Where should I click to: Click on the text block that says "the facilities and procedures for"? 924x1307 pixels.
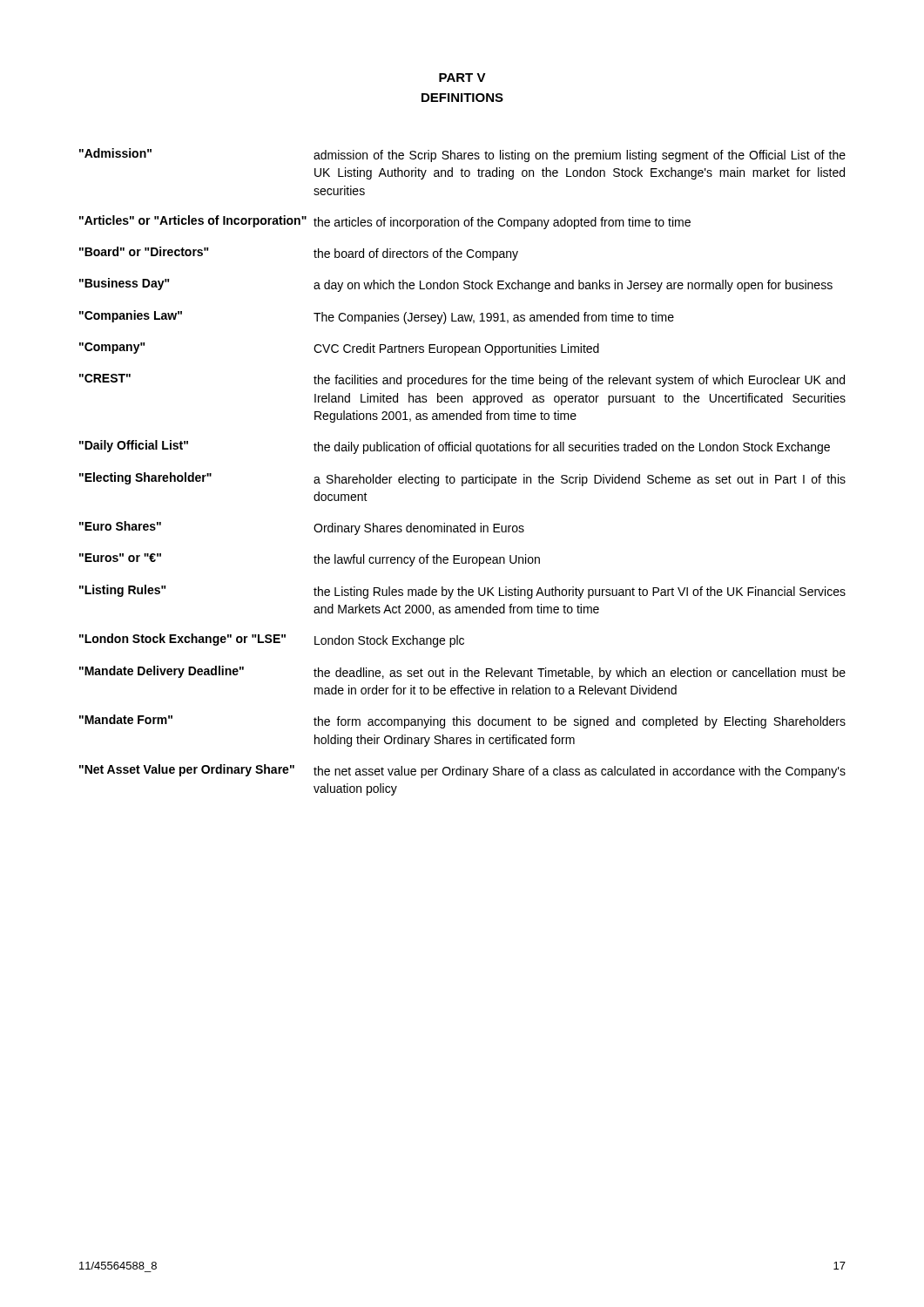tap(580, 398)
